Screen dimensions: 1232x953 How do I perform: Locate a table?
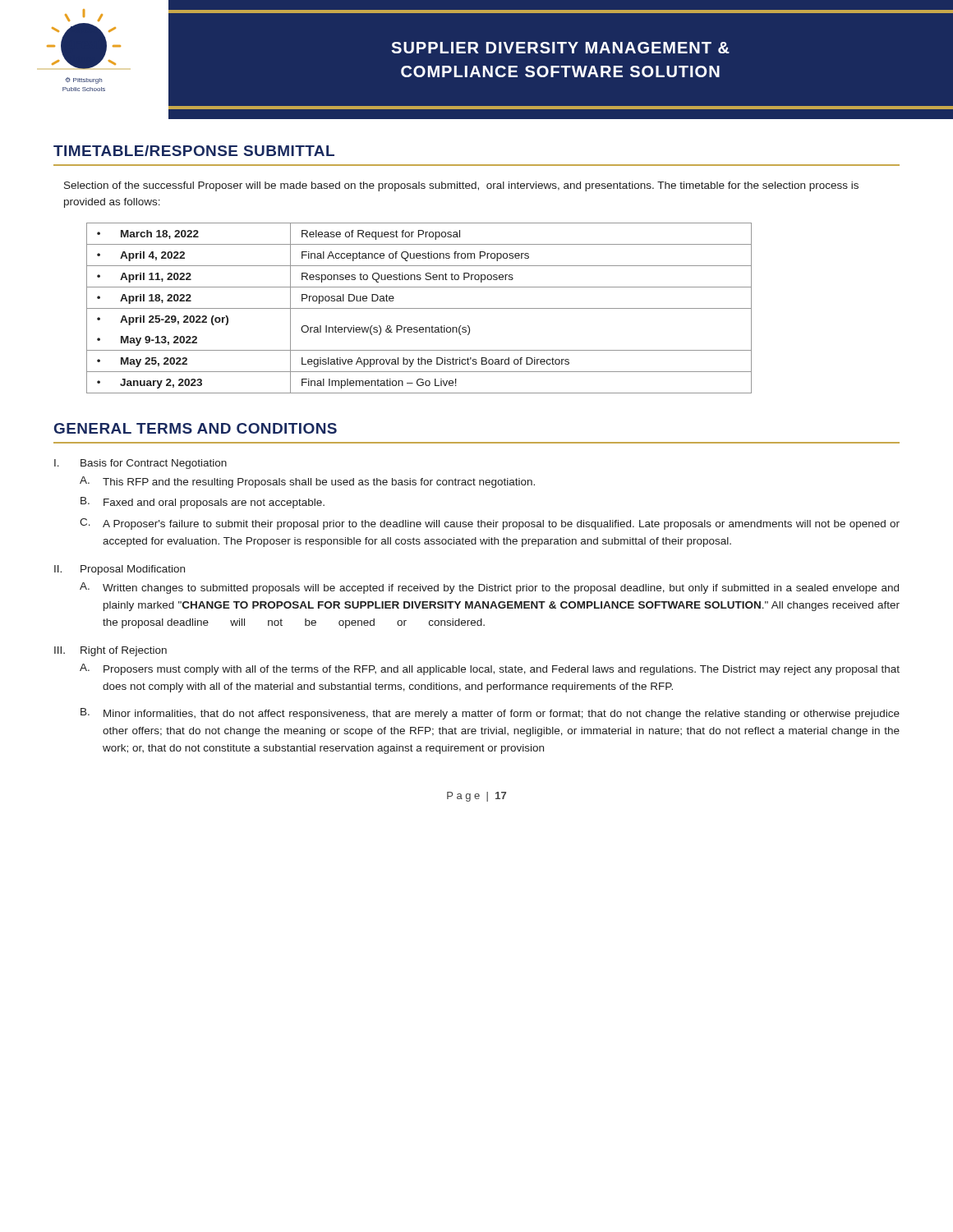[476, 308]
